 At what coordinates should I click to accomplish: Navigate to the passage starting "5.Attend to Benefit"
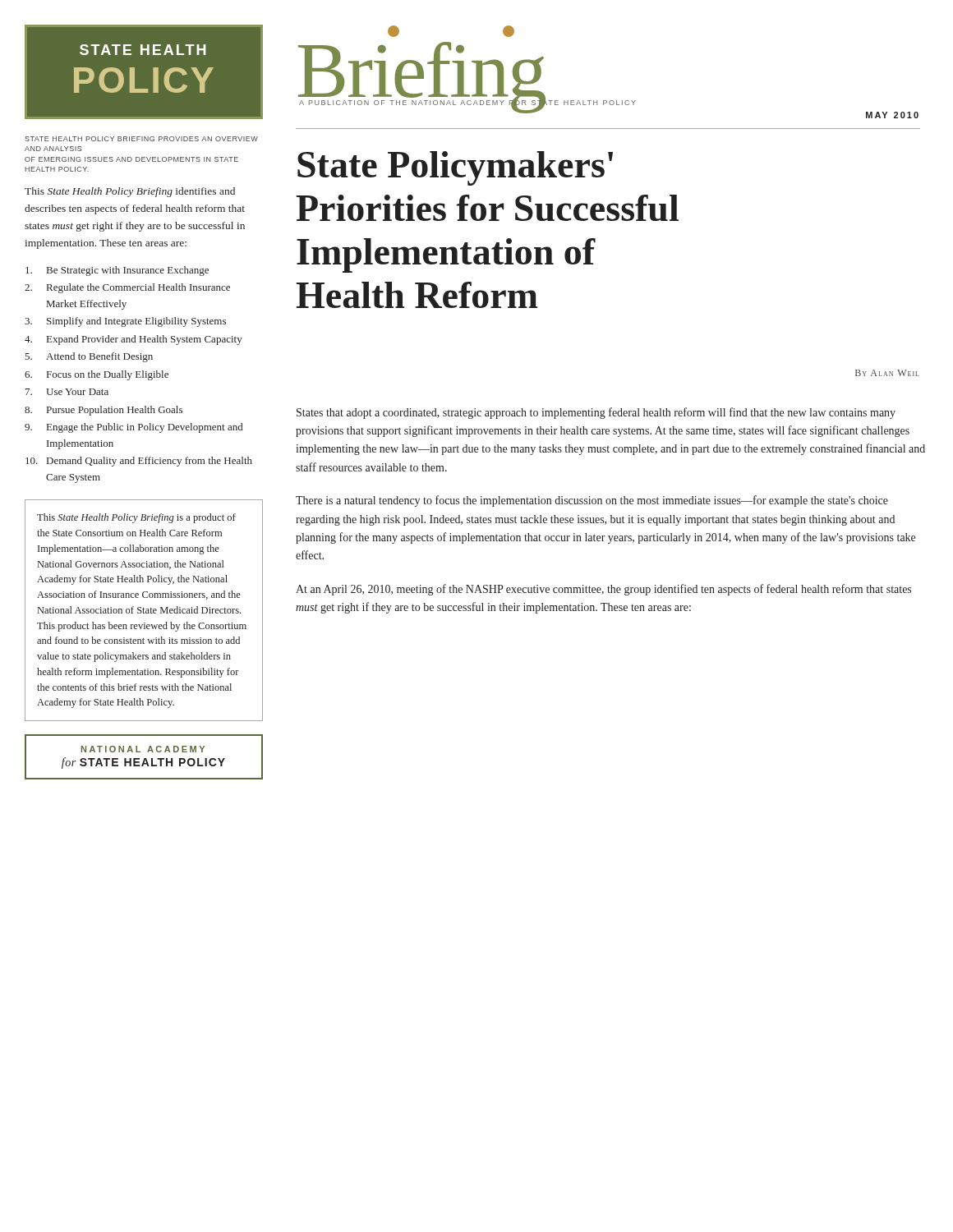pyautogui.click(x=89, y=356)
